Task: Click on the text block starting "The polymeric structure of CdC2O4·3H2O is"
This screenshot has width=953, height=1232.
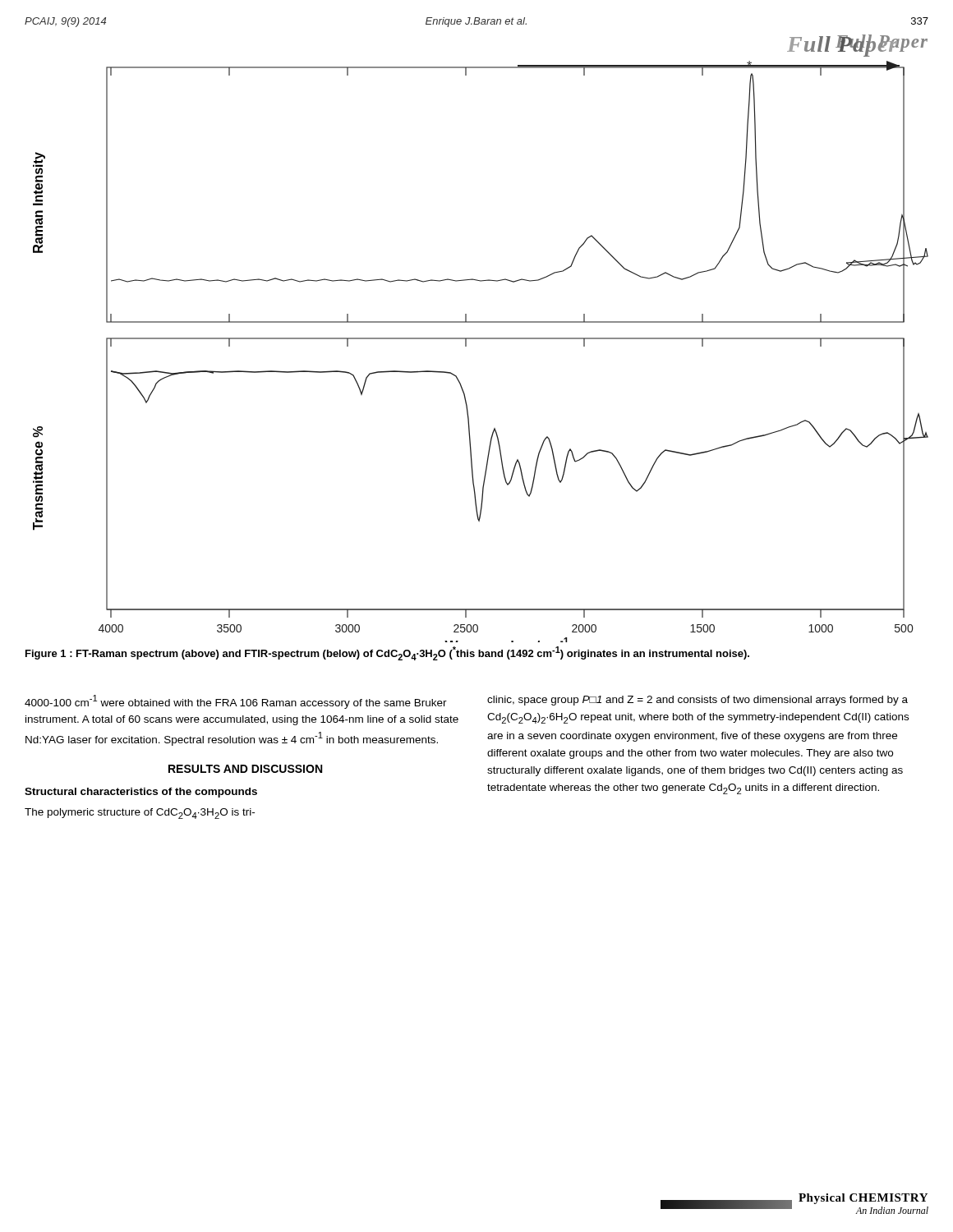Action: (140, 813)
